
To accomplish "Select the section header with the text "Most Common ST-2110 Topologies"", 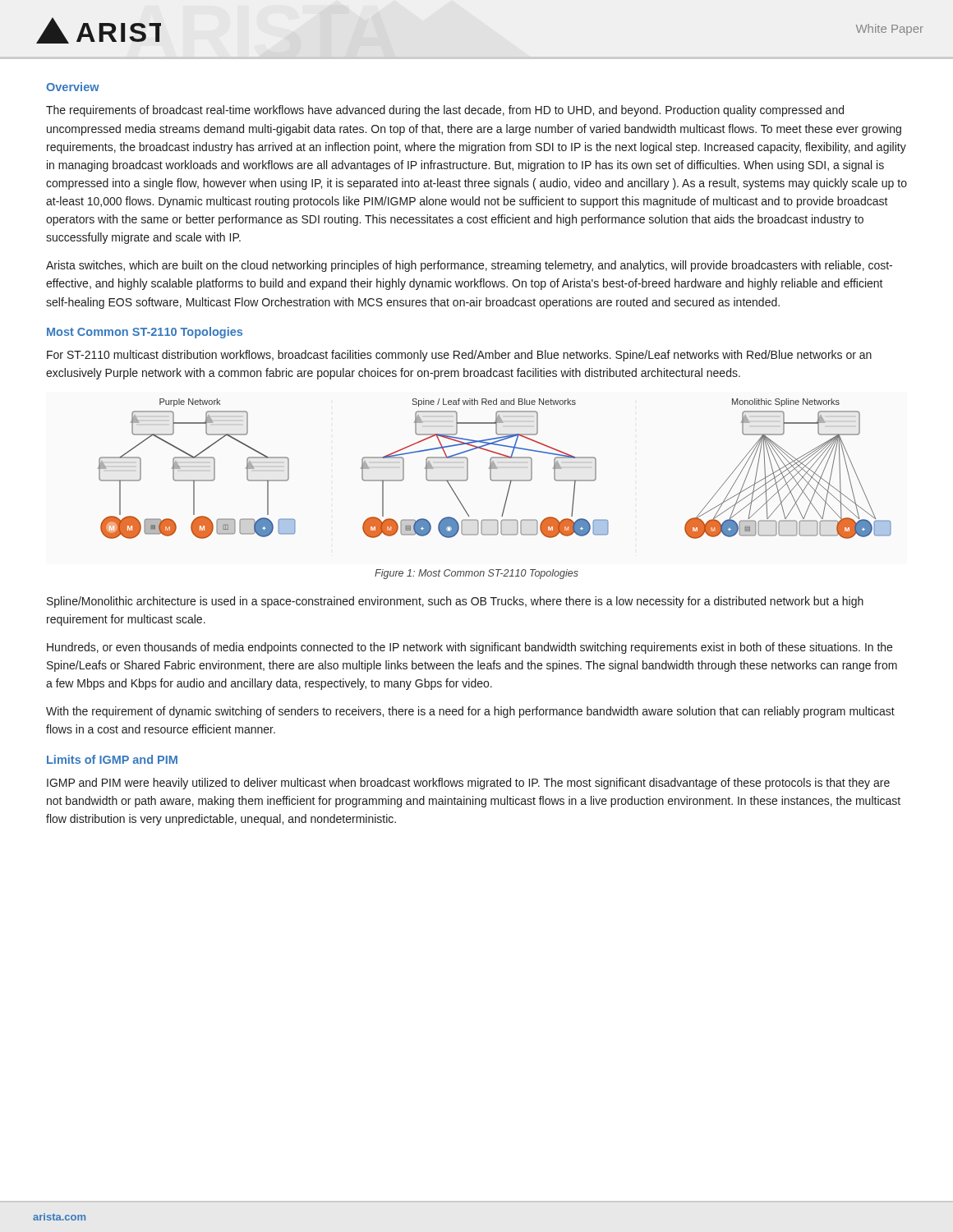I will pos(145,332).
